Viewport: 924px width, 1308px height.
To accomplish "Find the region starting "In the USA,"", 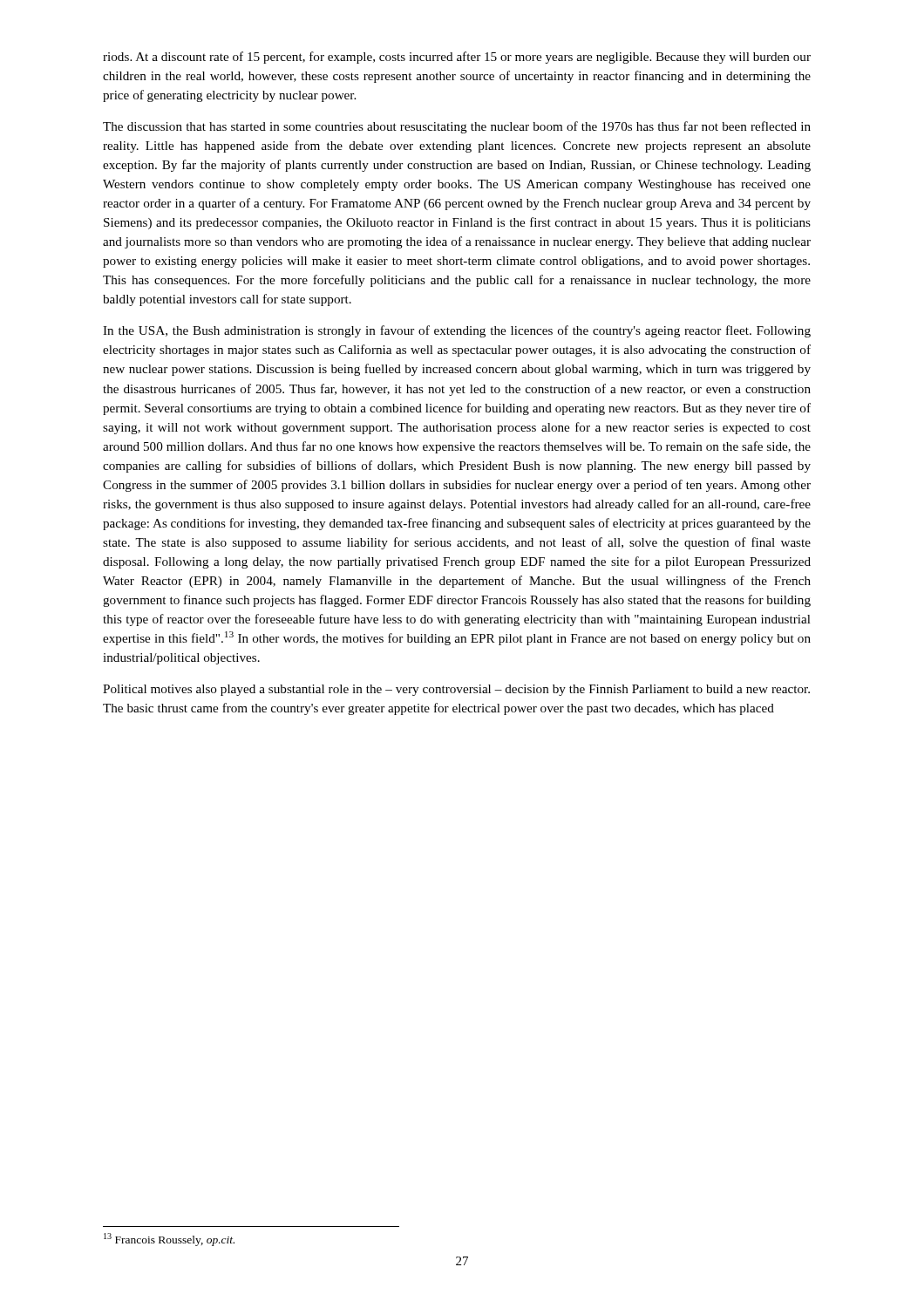I will (457, 494).
